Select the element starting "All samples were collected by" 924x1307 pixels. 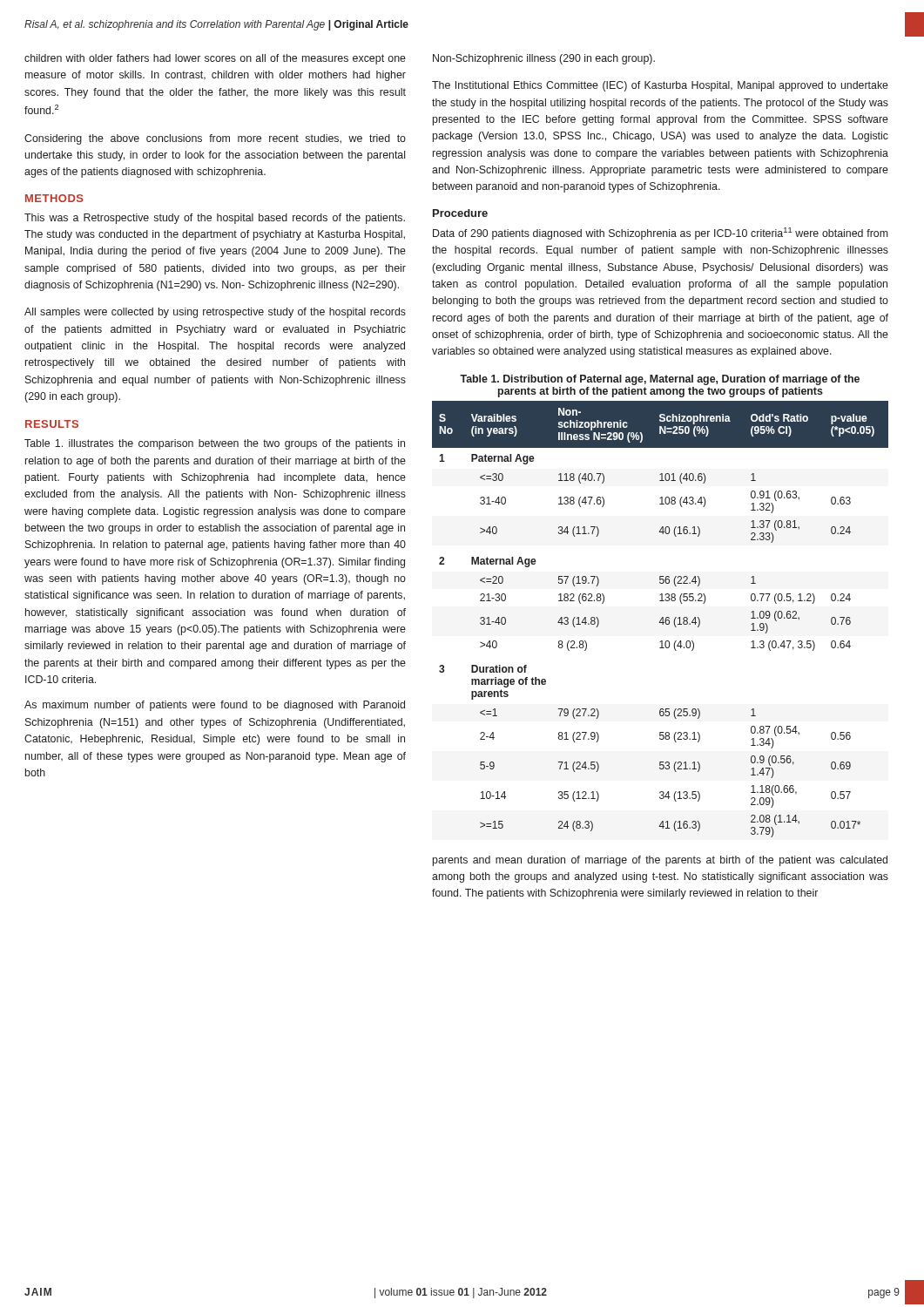pyautogui.click(x=215, y=354)
